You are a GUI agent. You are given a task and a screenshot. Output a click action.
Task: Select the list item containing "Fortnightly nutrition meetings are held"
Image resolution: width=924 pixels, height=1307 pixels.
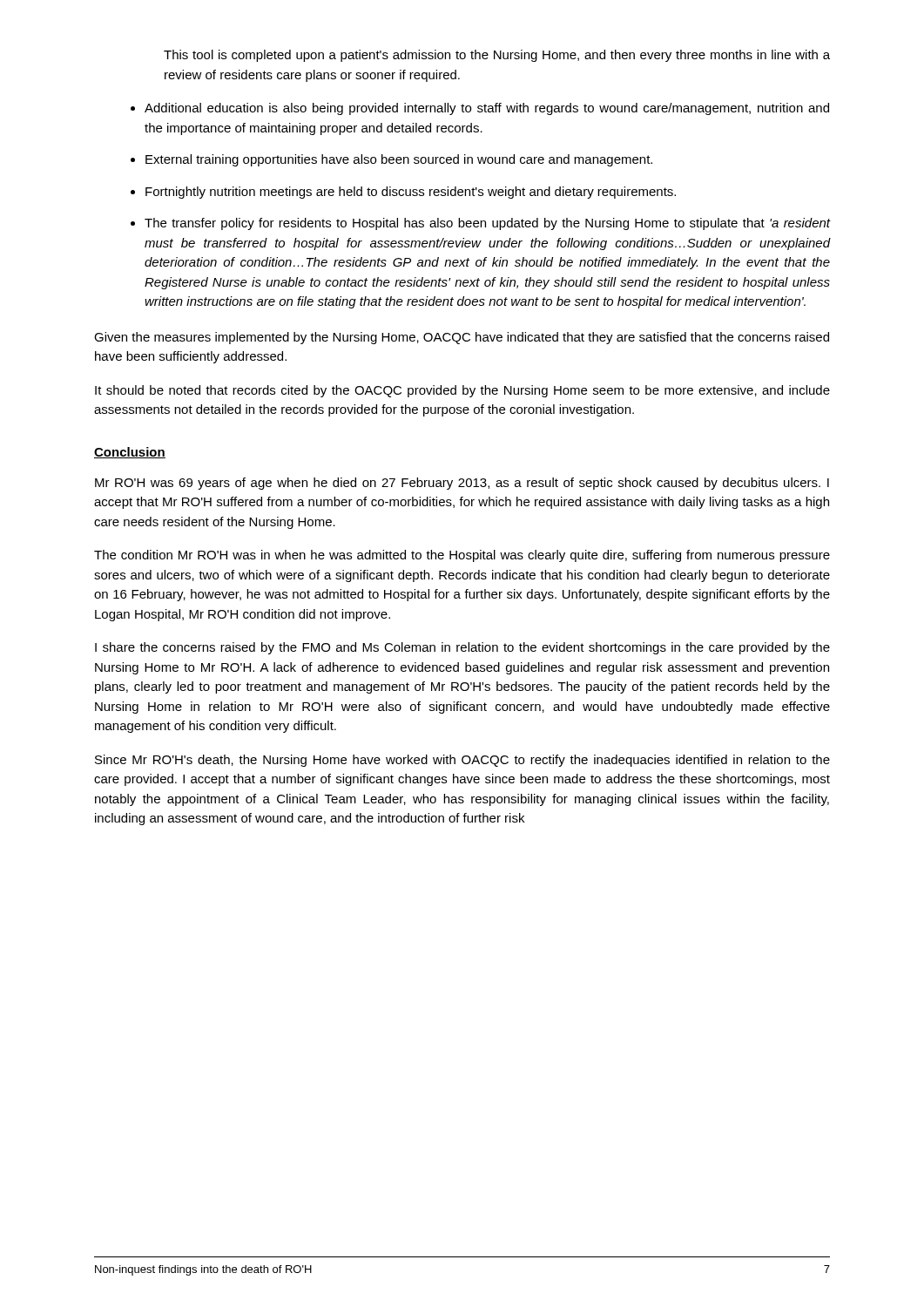pos(487,191)
